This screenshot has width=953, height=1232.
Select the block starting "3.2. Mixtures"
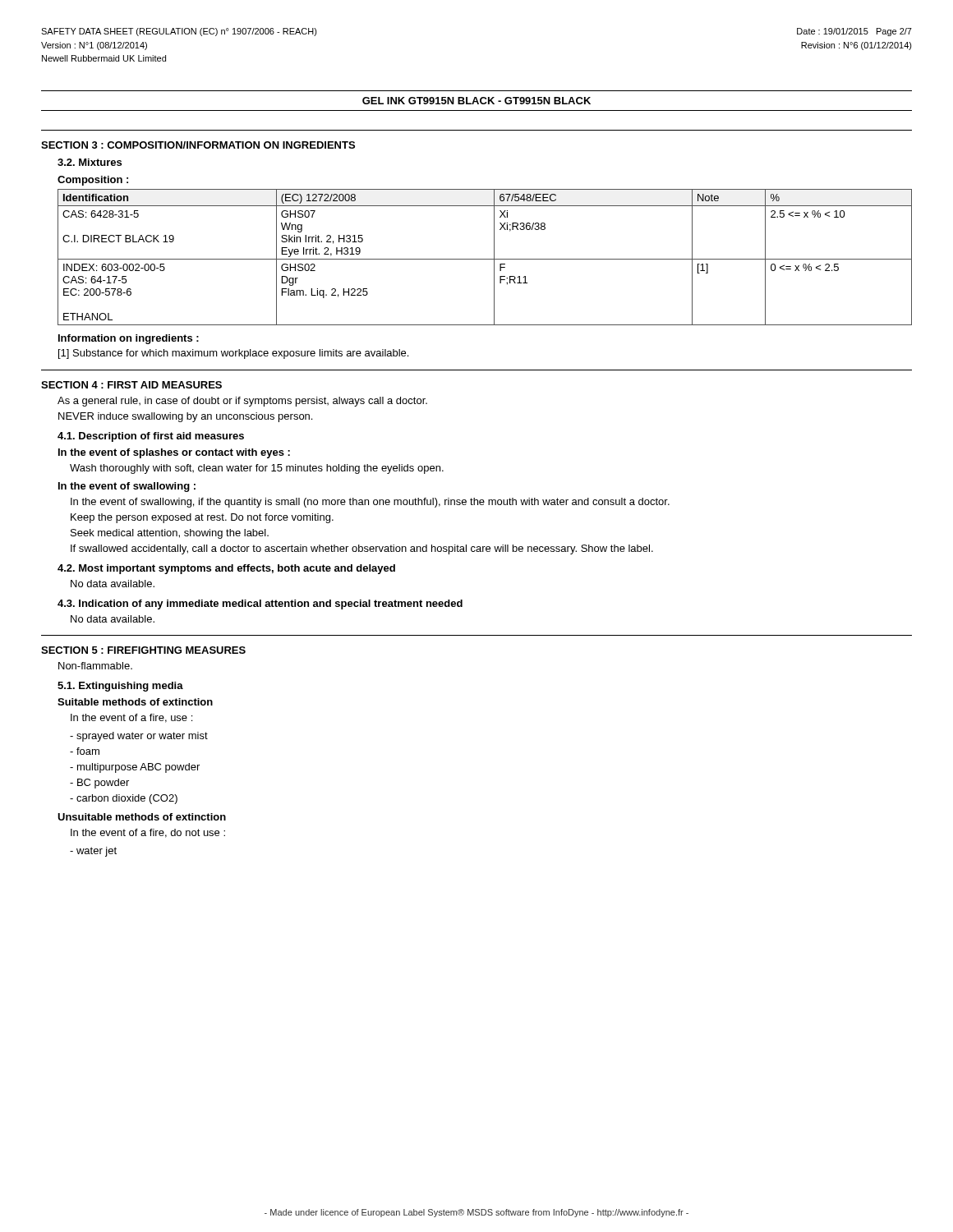(x=90, y=162)
